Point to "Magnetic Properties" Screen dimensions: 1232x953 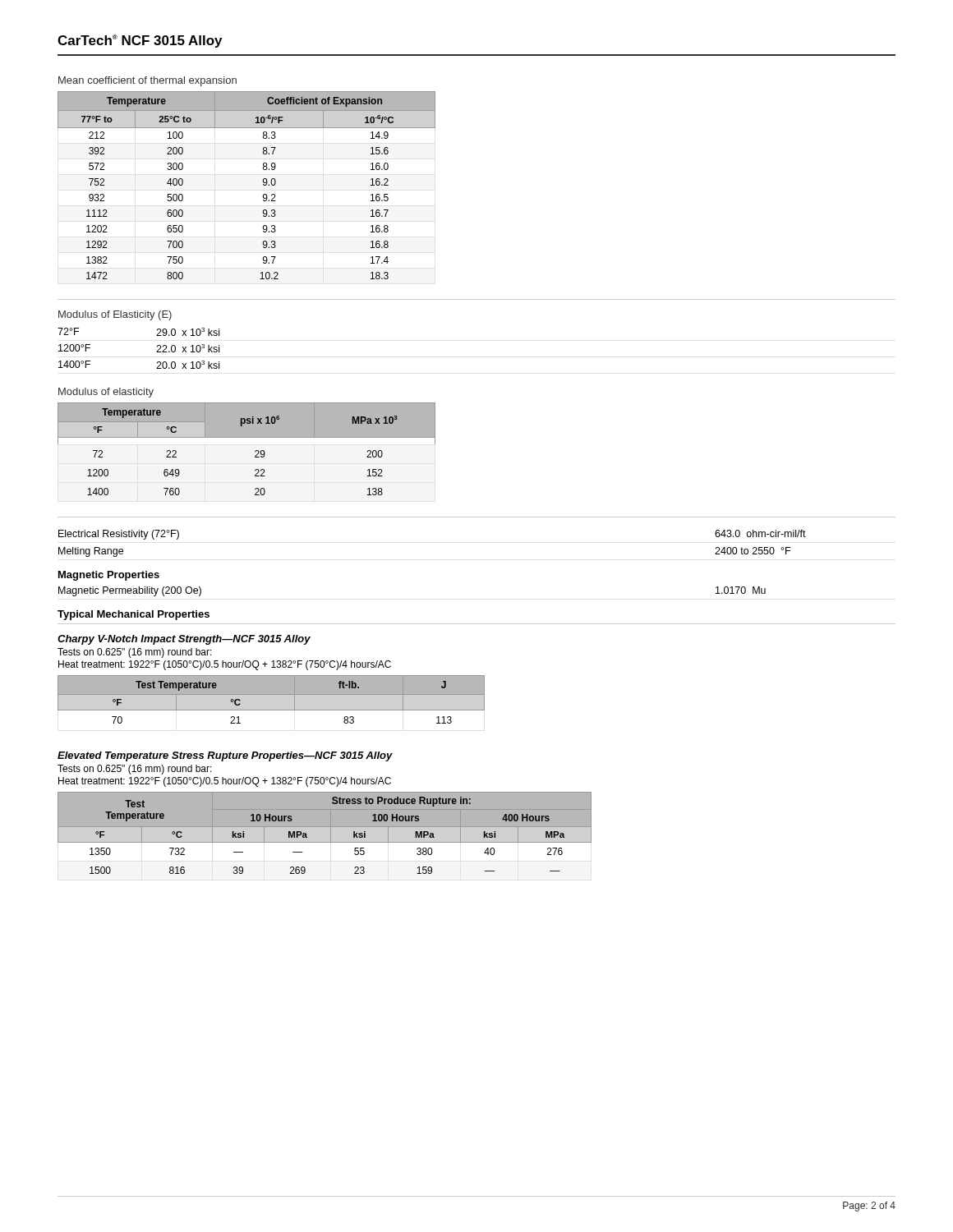[109, 575]
